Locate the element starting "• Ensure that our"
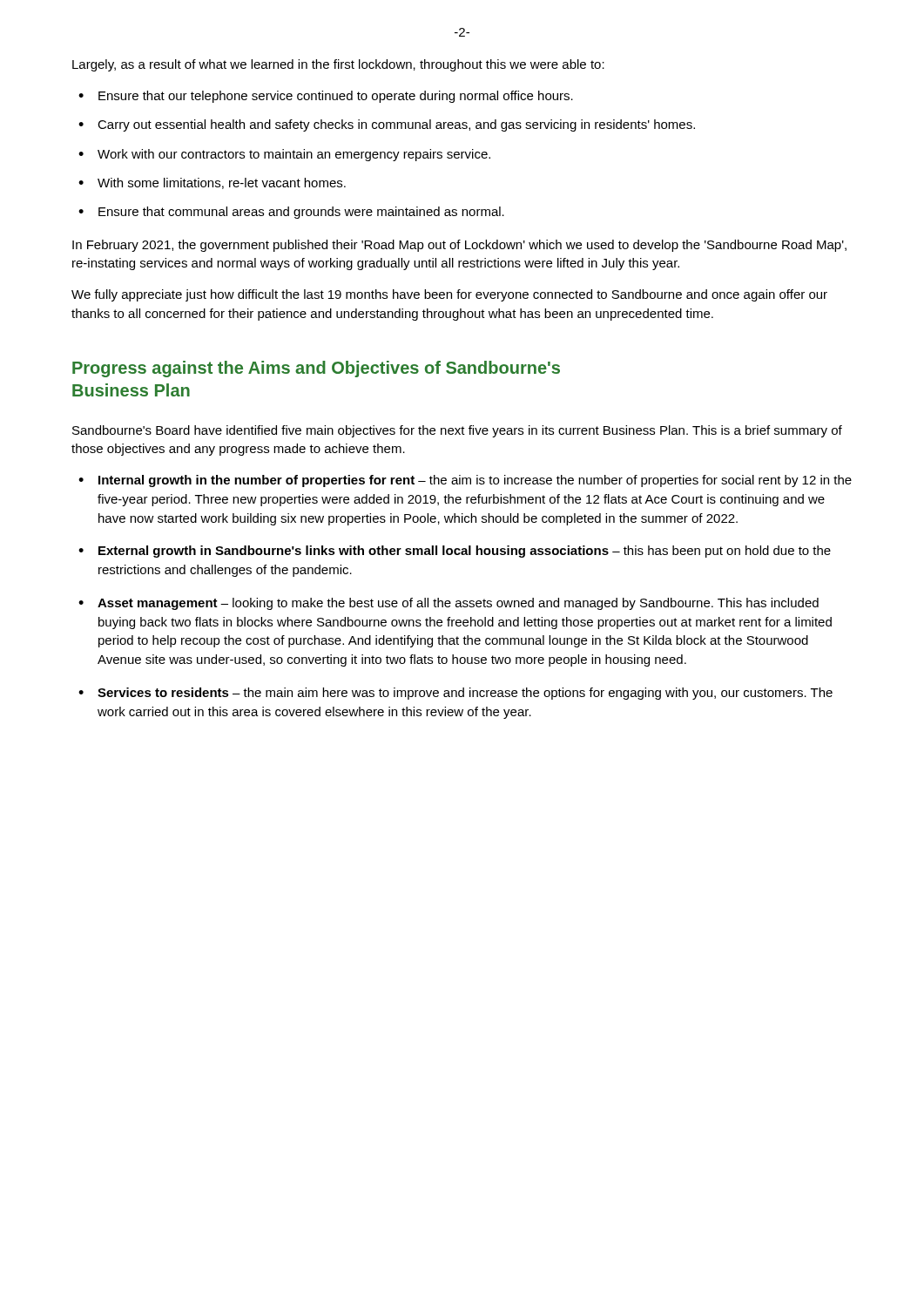Image resolution: width=924 pixels, height=1307 pixels. point(465,96)
